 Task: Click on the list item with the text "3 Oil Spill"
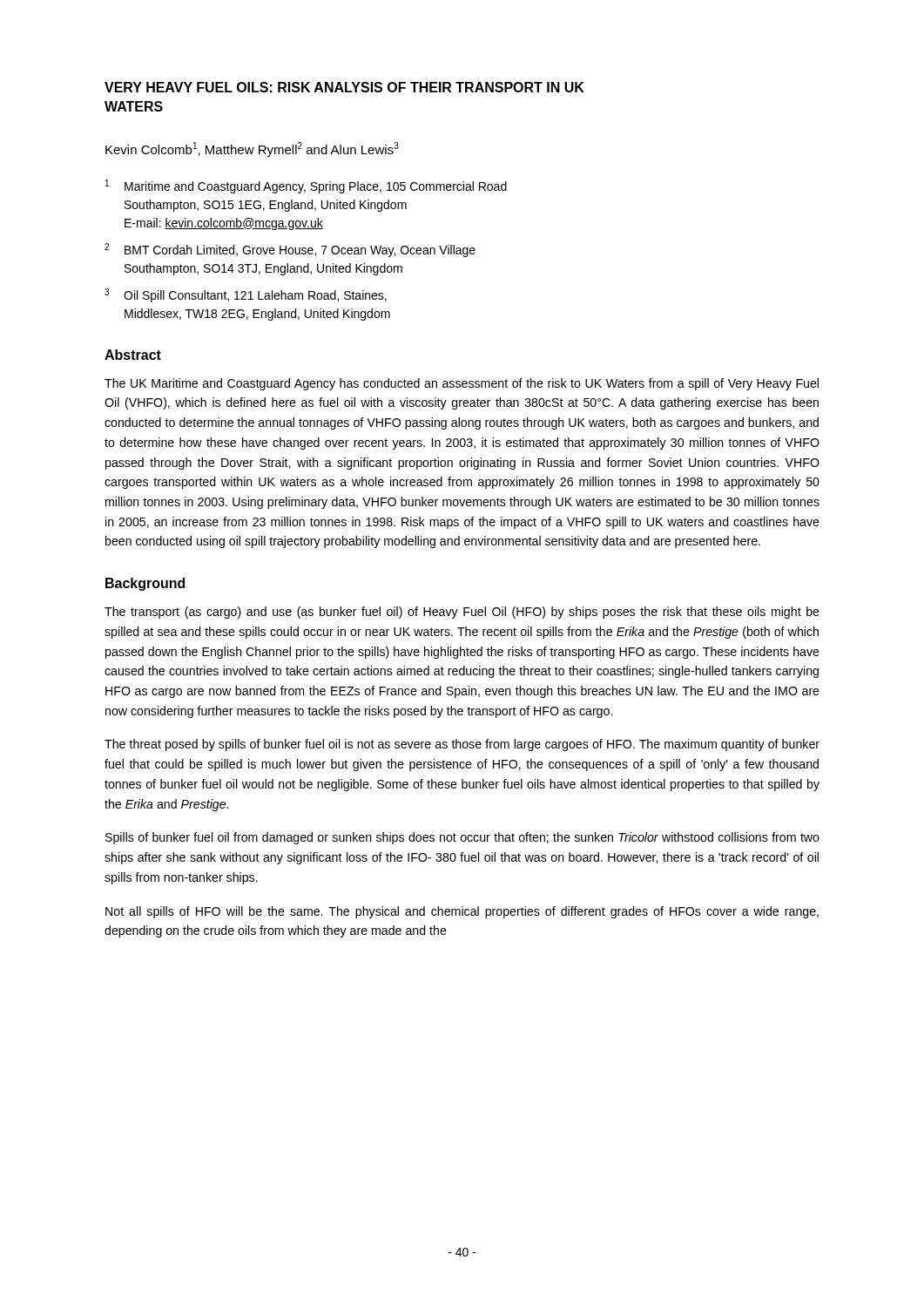pos(246,295)
